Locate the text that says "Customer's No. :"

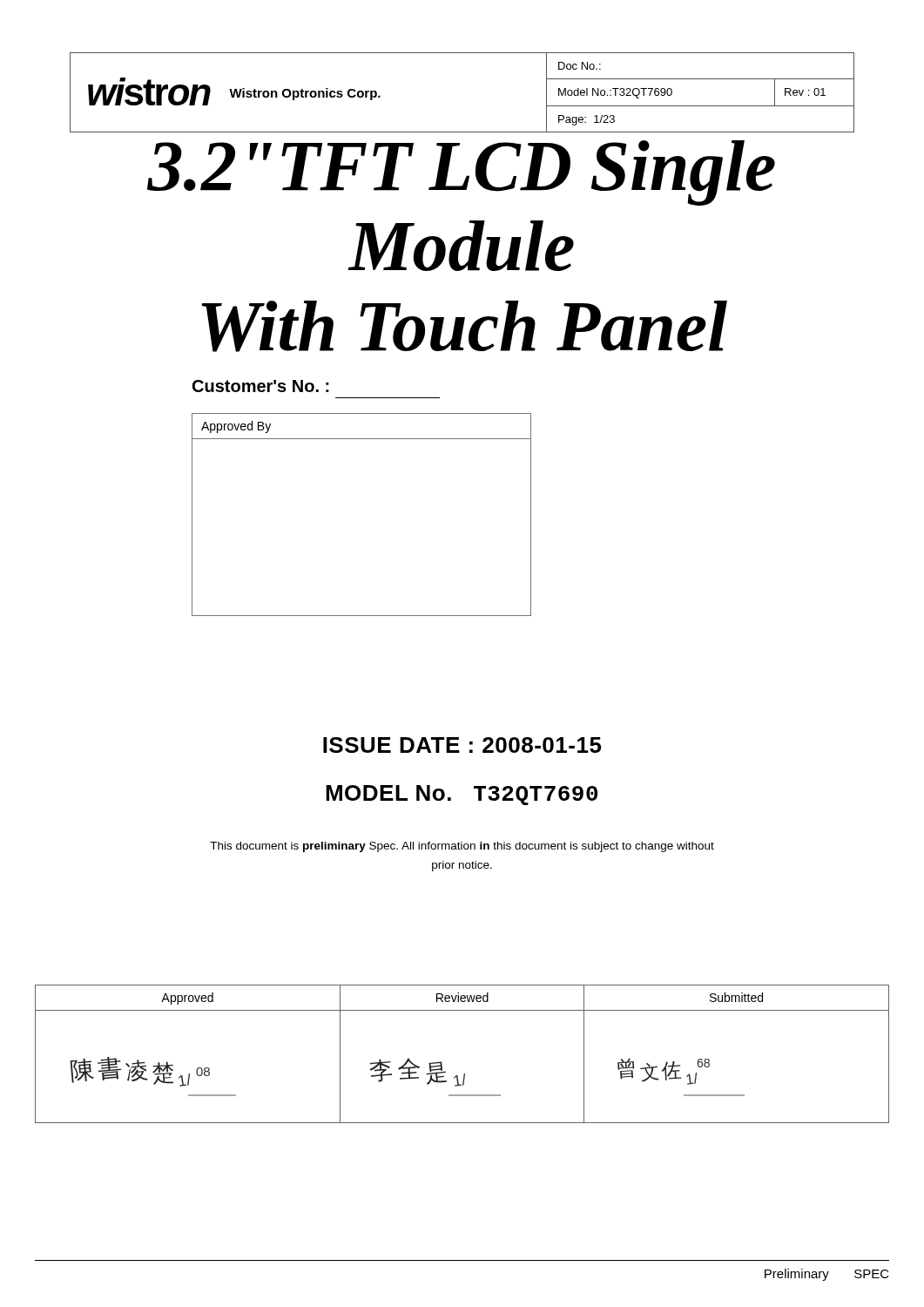[x=316, y=387]
